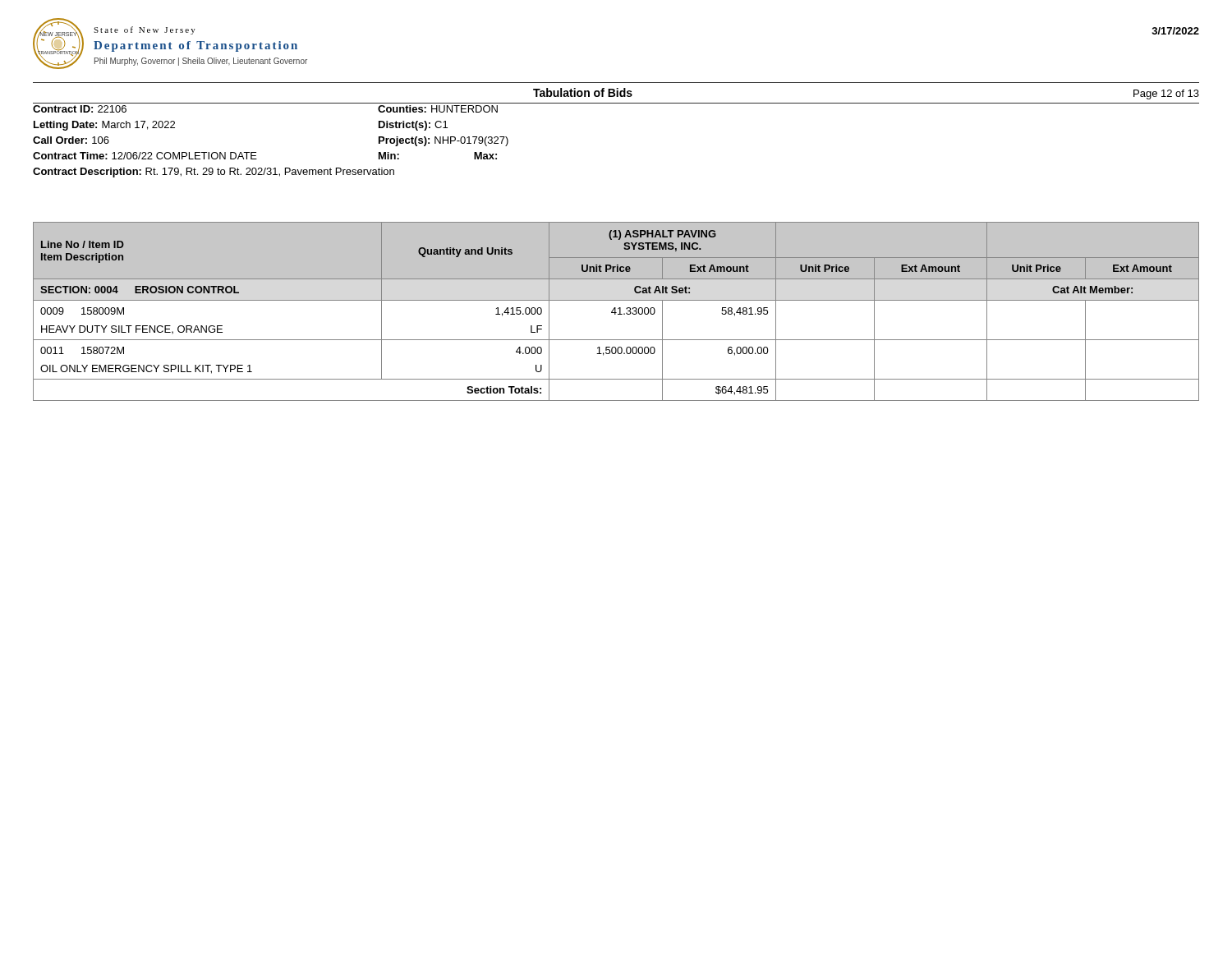The width and height of the screenshot is (1232, 953).
Task: Locate the passage starting "Contract Description: Rt. 179, Rt. 29 to Rt."
Action: 214,171
